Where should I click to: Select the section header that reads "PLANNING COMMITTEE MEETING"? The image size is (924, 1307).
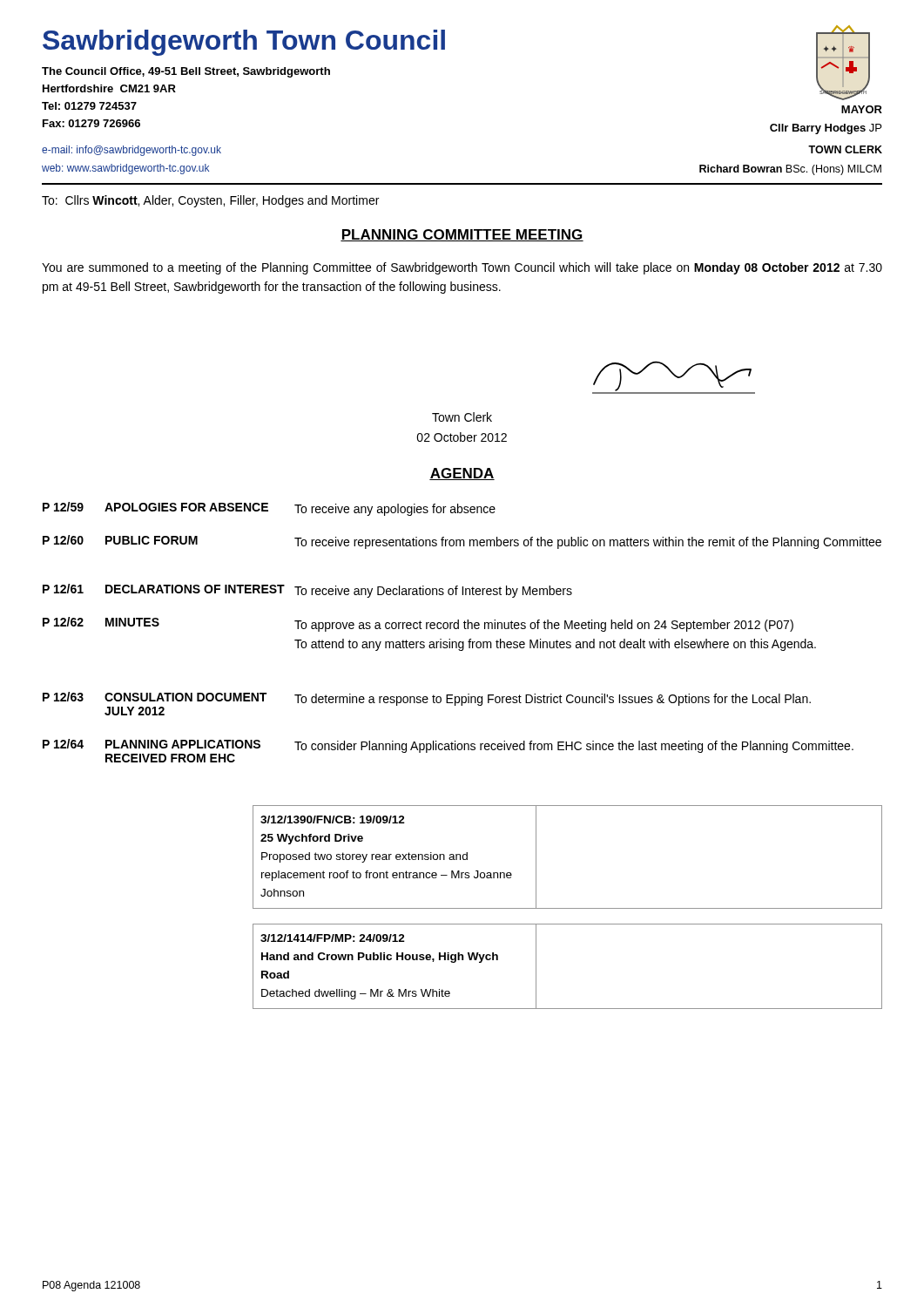pyautogui.click(x=462, y=235)
